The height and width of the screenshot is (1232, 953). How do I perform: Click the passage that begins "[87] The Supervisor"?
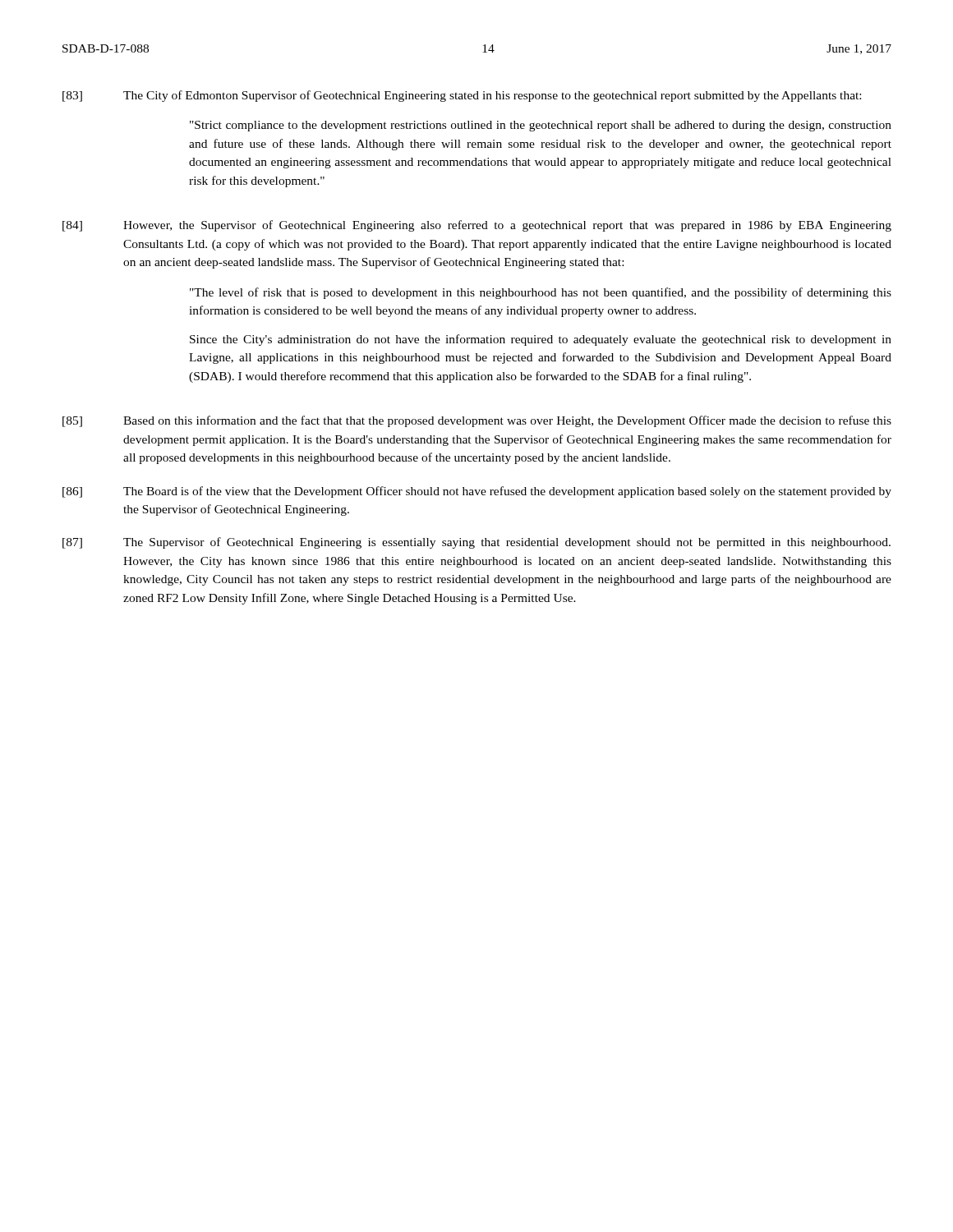click(x=476, y=570)
